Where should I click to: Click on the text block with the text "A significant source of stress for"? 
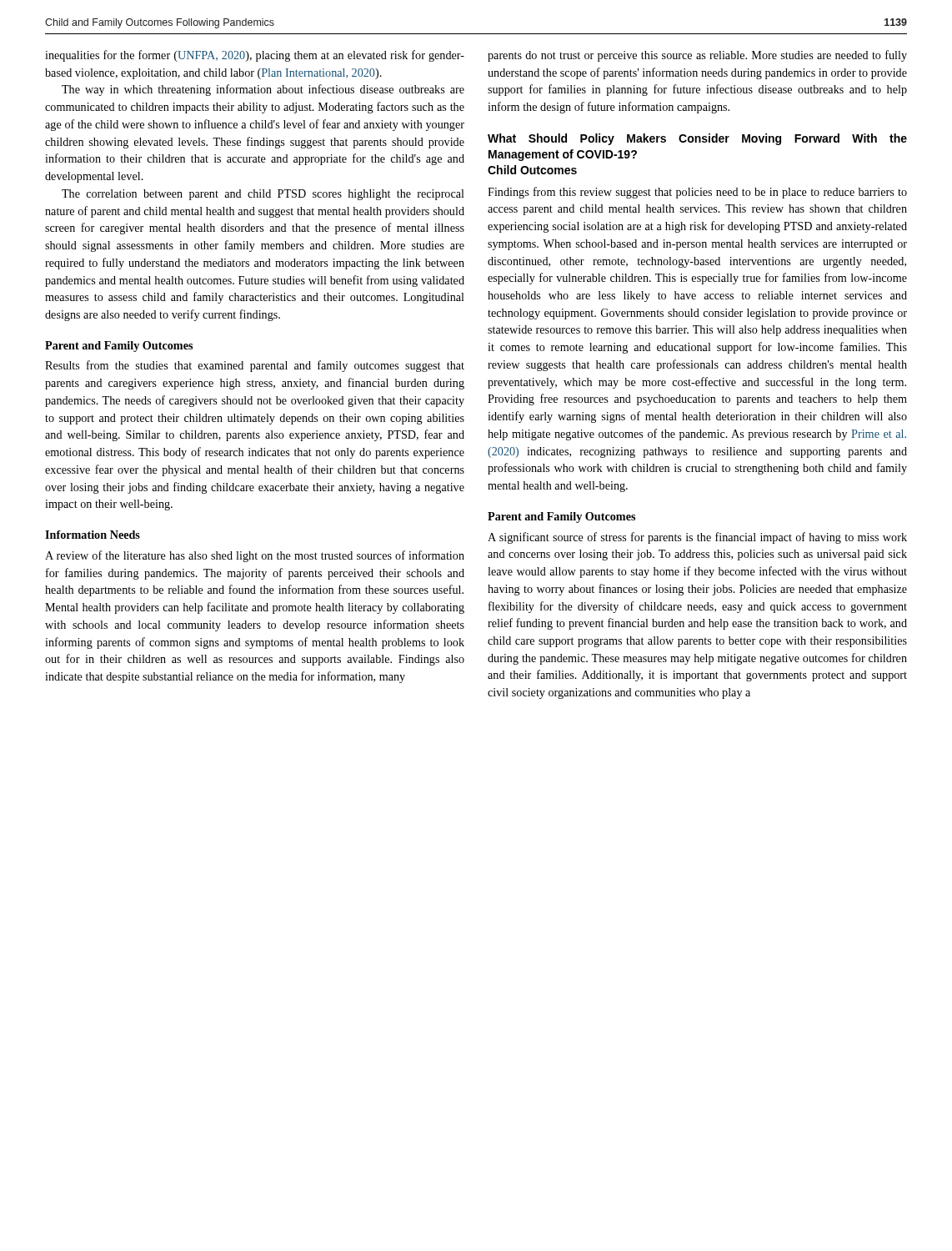(697, 615)
